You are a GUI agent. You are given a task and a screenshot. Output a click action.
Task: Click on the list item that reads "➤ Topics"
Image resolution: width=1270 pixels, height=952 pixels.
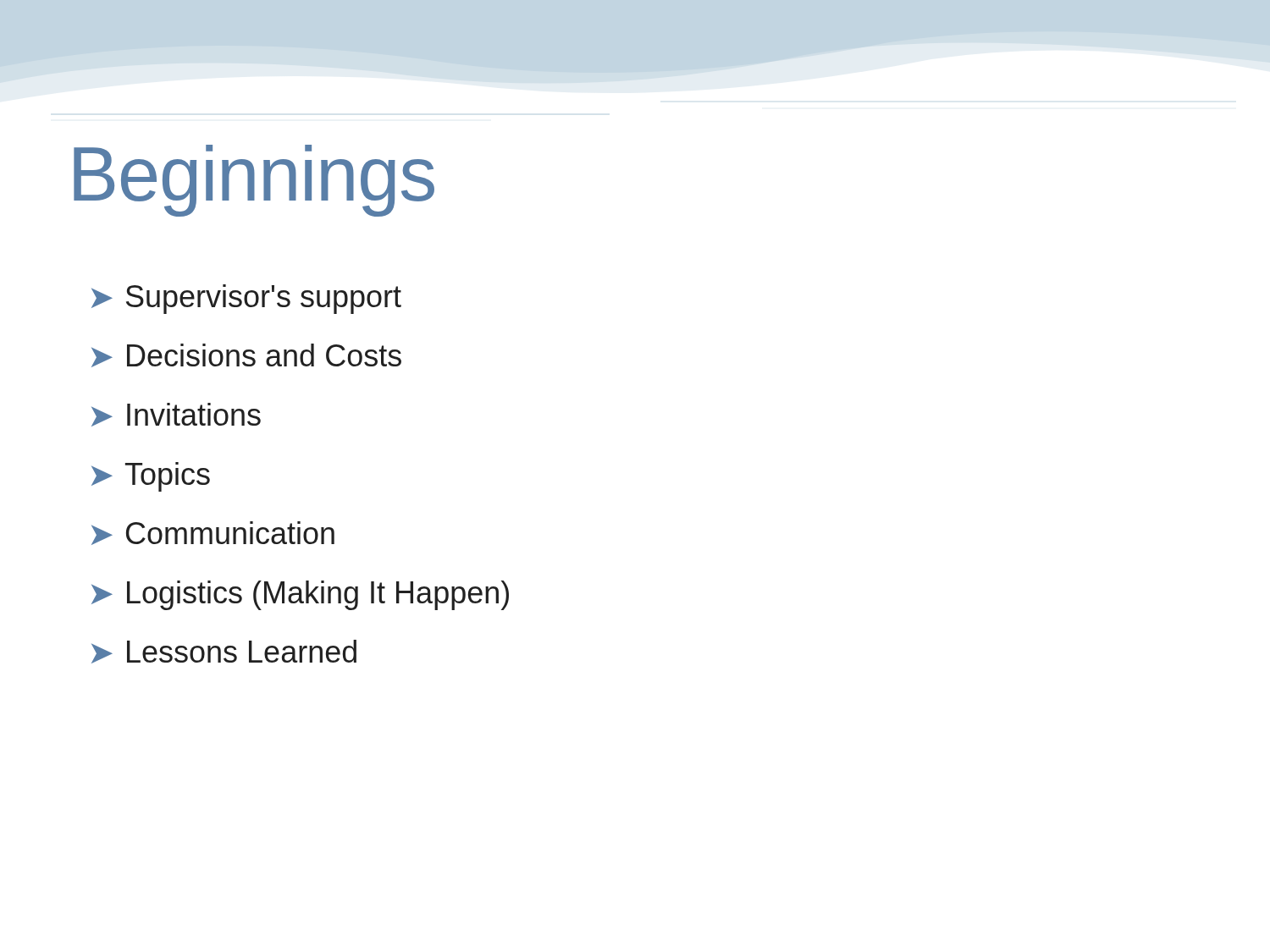click(x=150, y=475)
